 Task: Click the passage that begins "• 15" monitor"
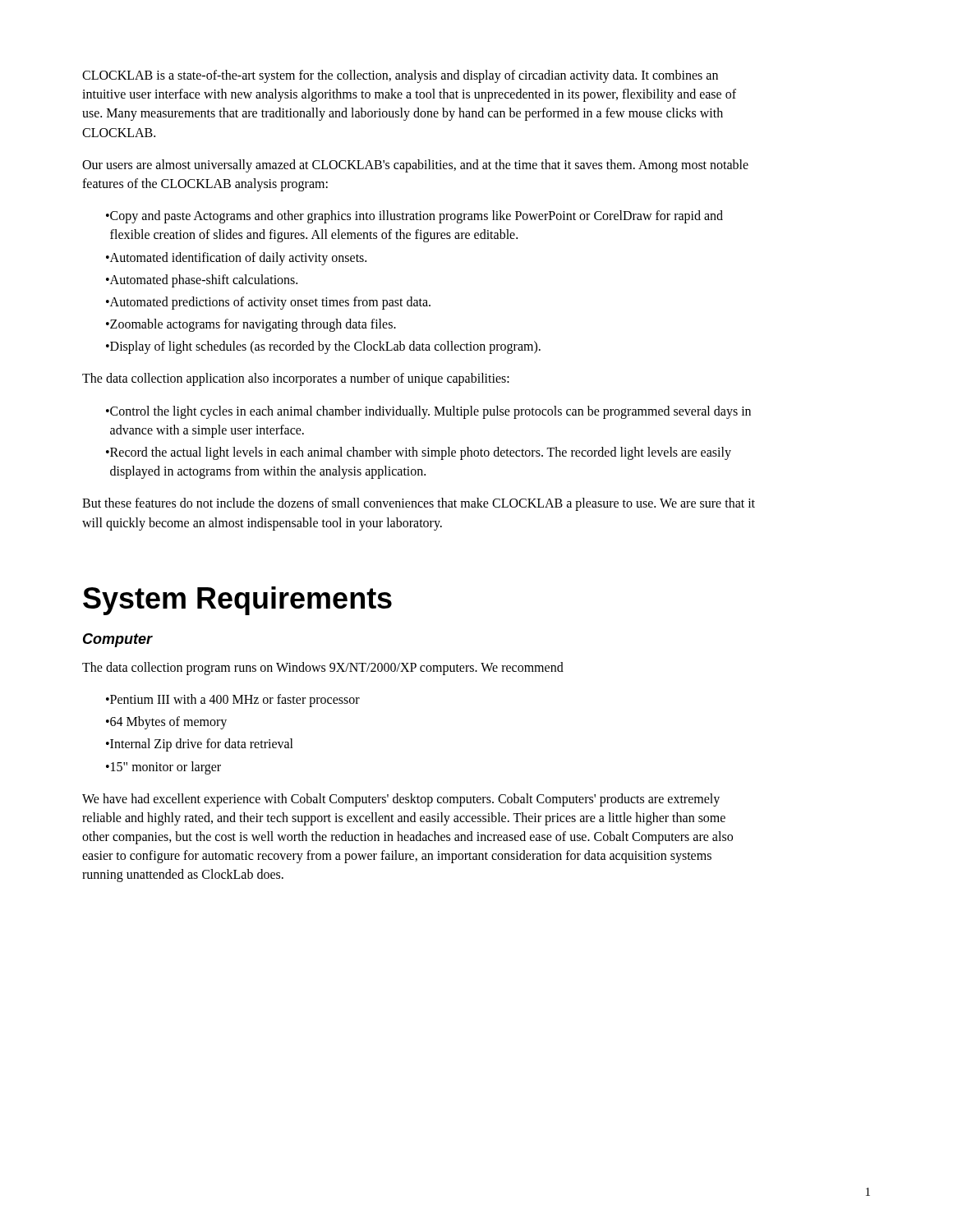pyautogui.click(x=163, y=768)
